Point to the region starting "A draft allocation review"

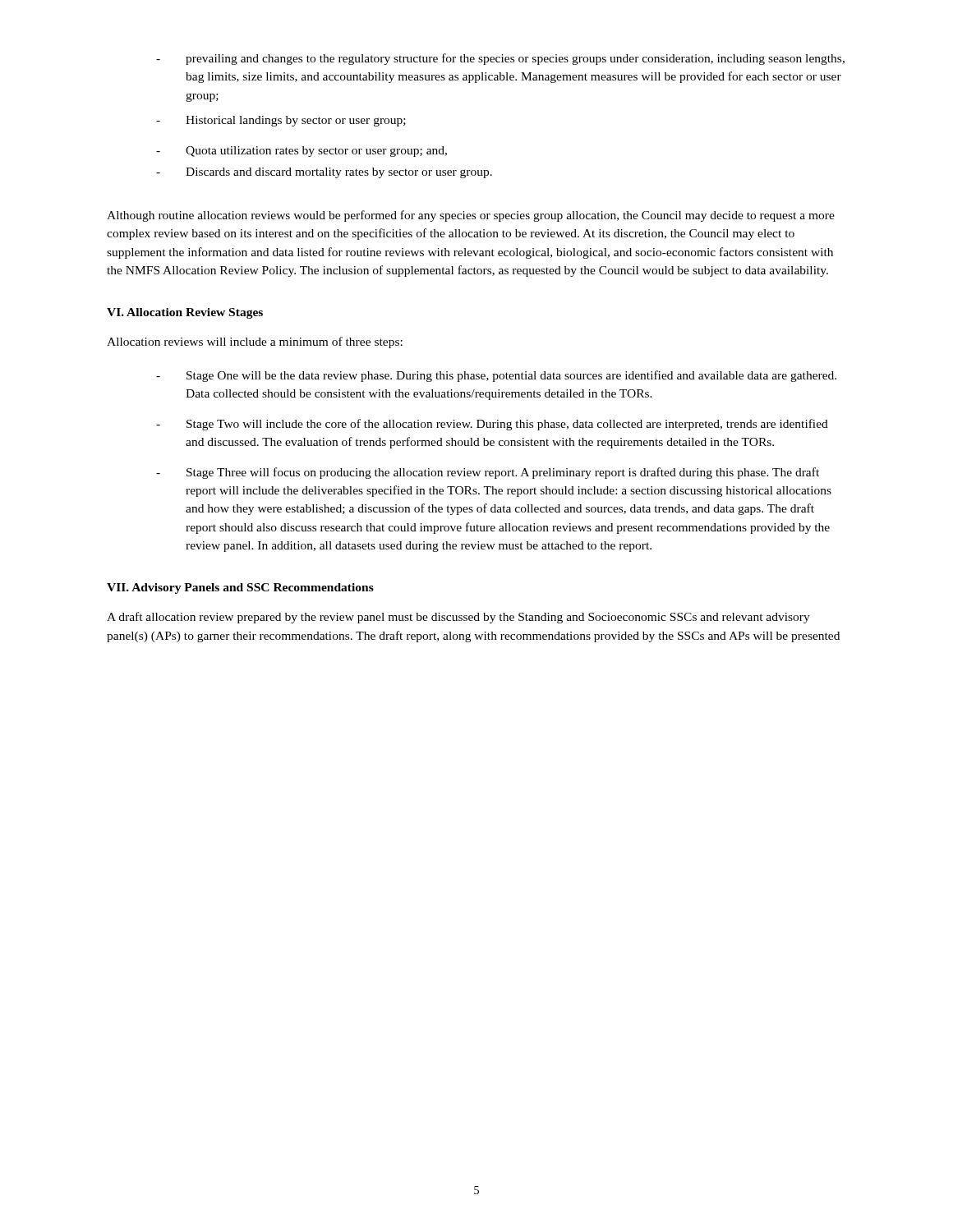coord(473,626)
